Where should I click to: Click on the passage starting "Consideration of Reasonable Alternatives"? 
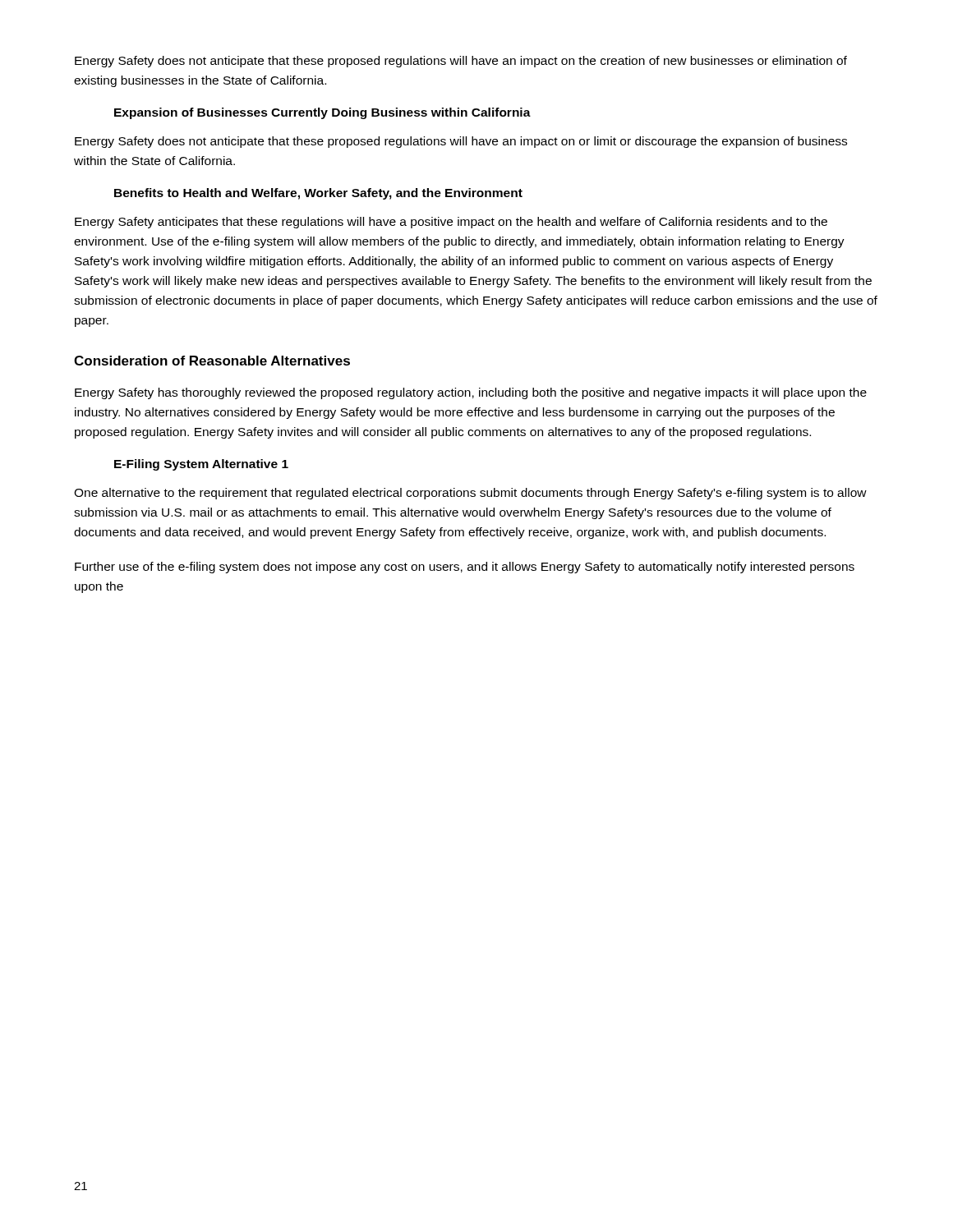click(212, 361)
